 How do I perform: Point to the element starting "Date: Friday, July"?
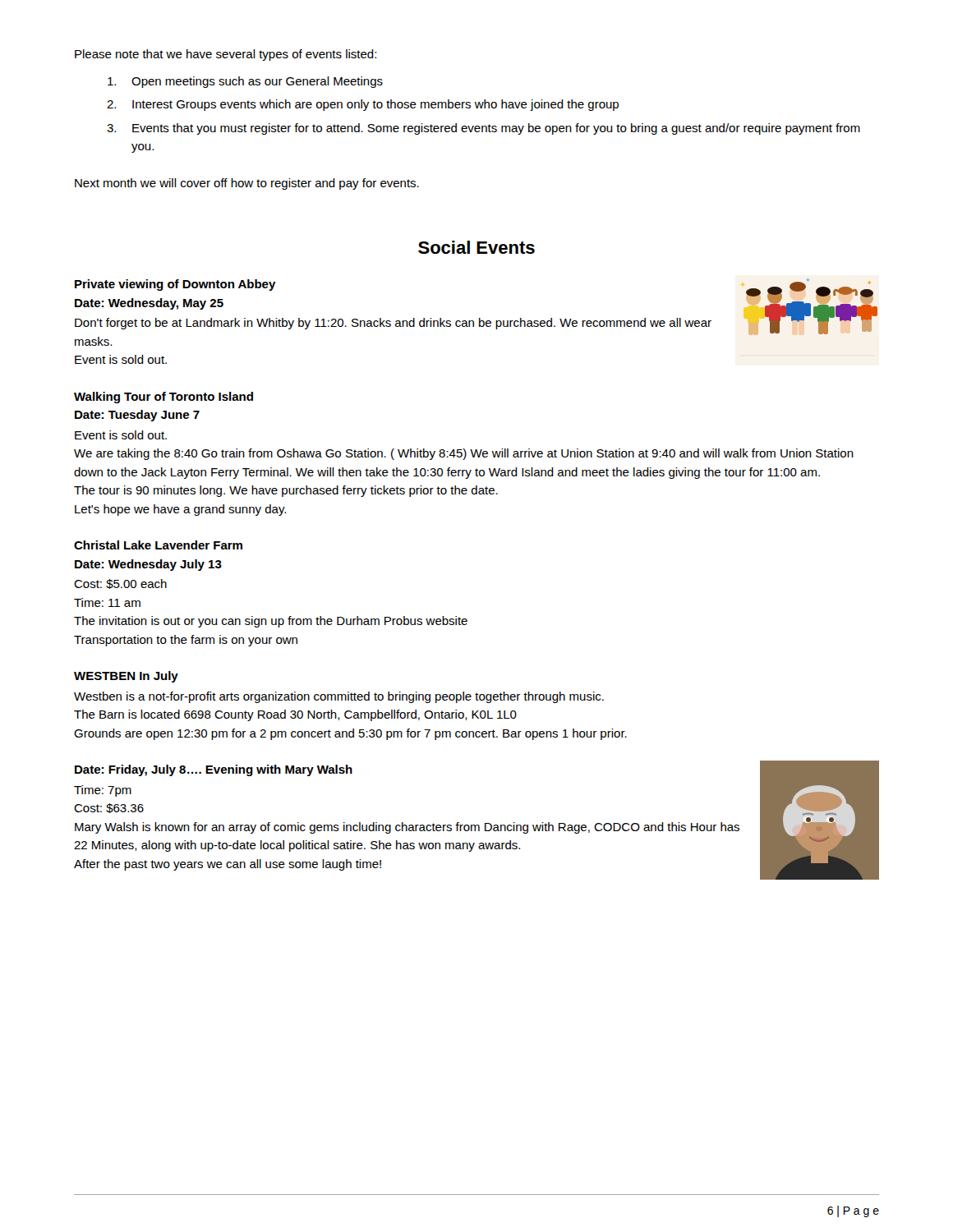(x=476, y=821)
